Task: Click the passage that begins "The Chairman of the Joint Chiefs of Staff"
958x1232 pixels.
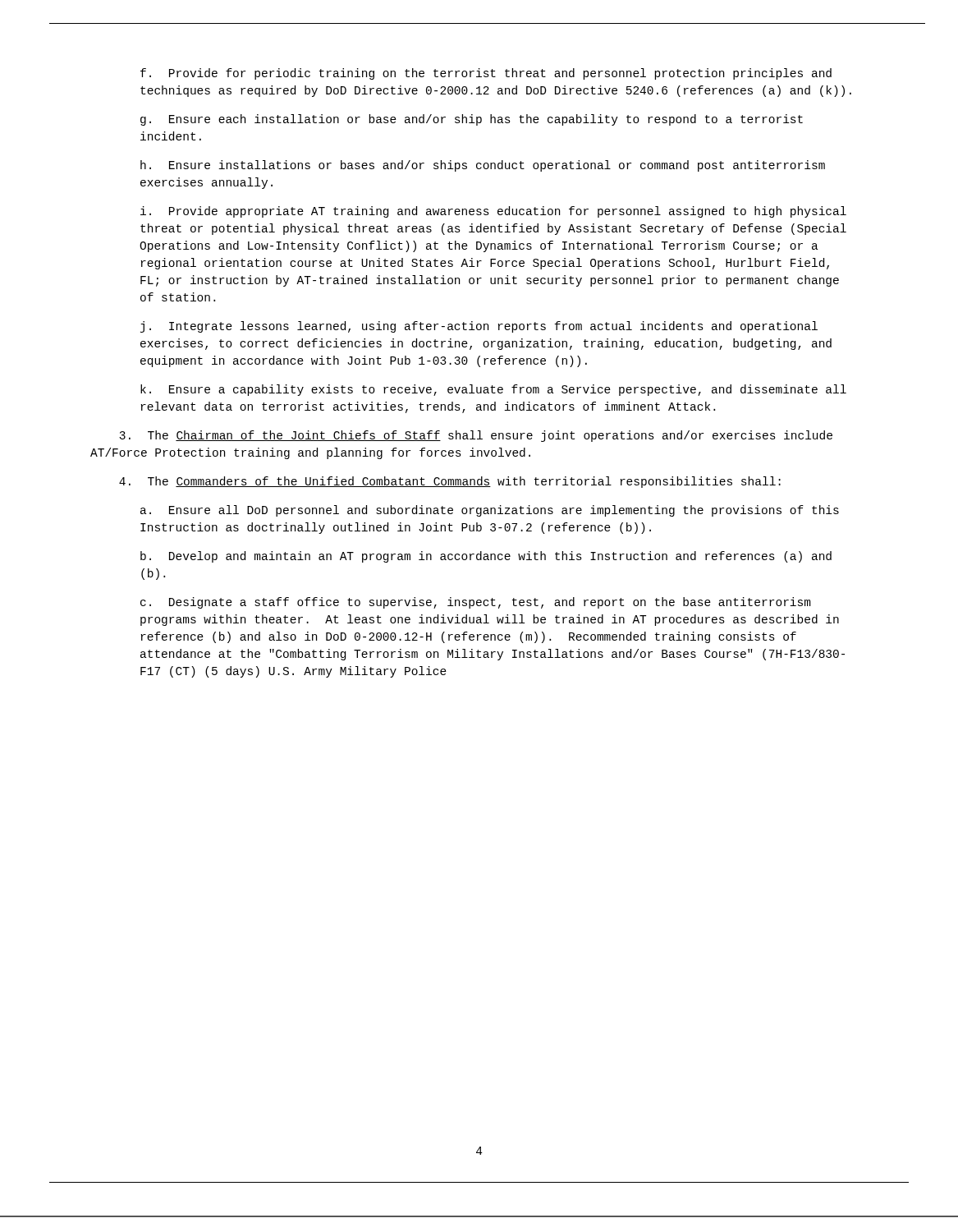Action: (x=462, y=445)
